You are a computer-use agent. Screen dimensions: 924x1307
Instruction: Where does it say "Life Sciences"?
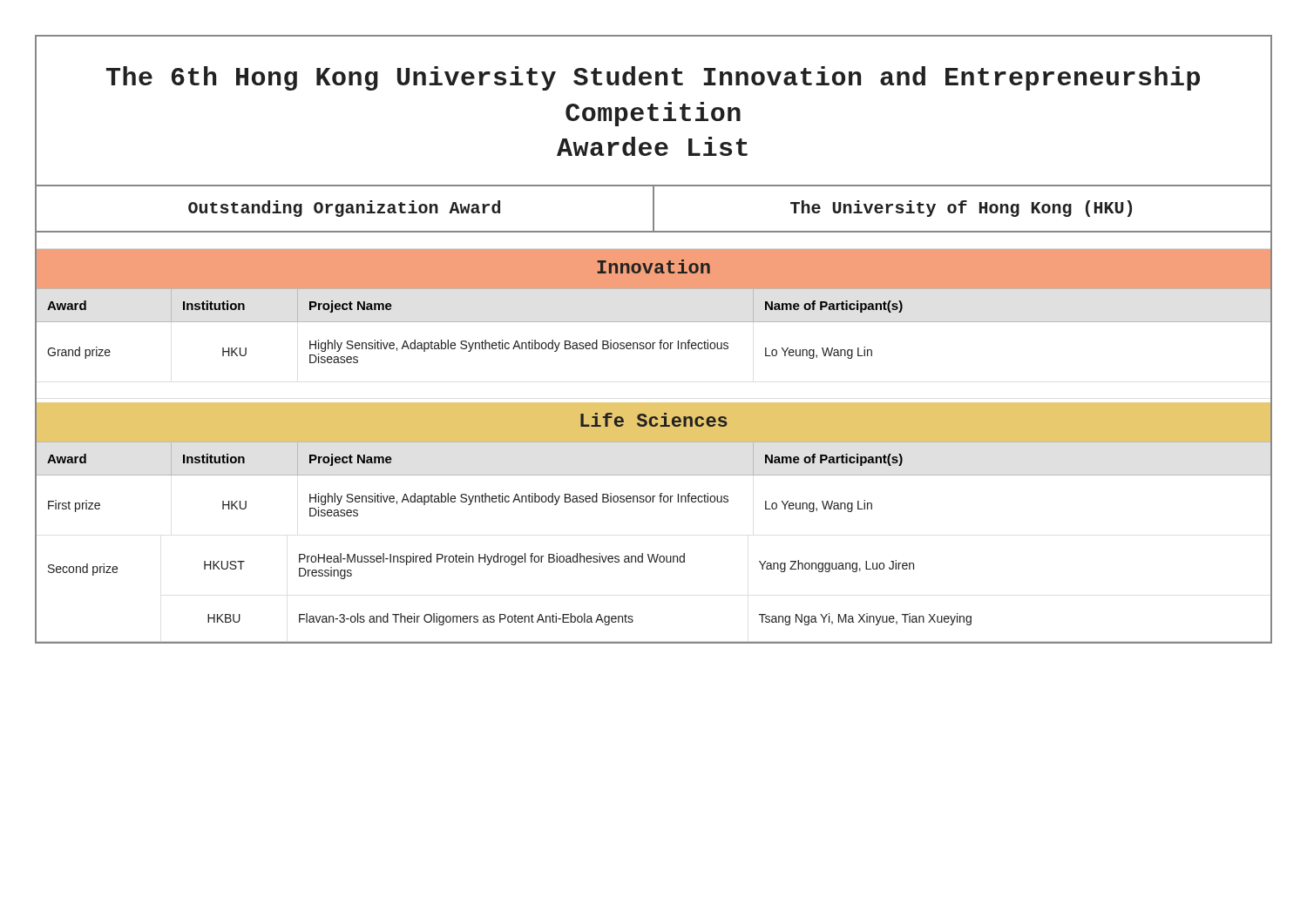coord(654,422)
